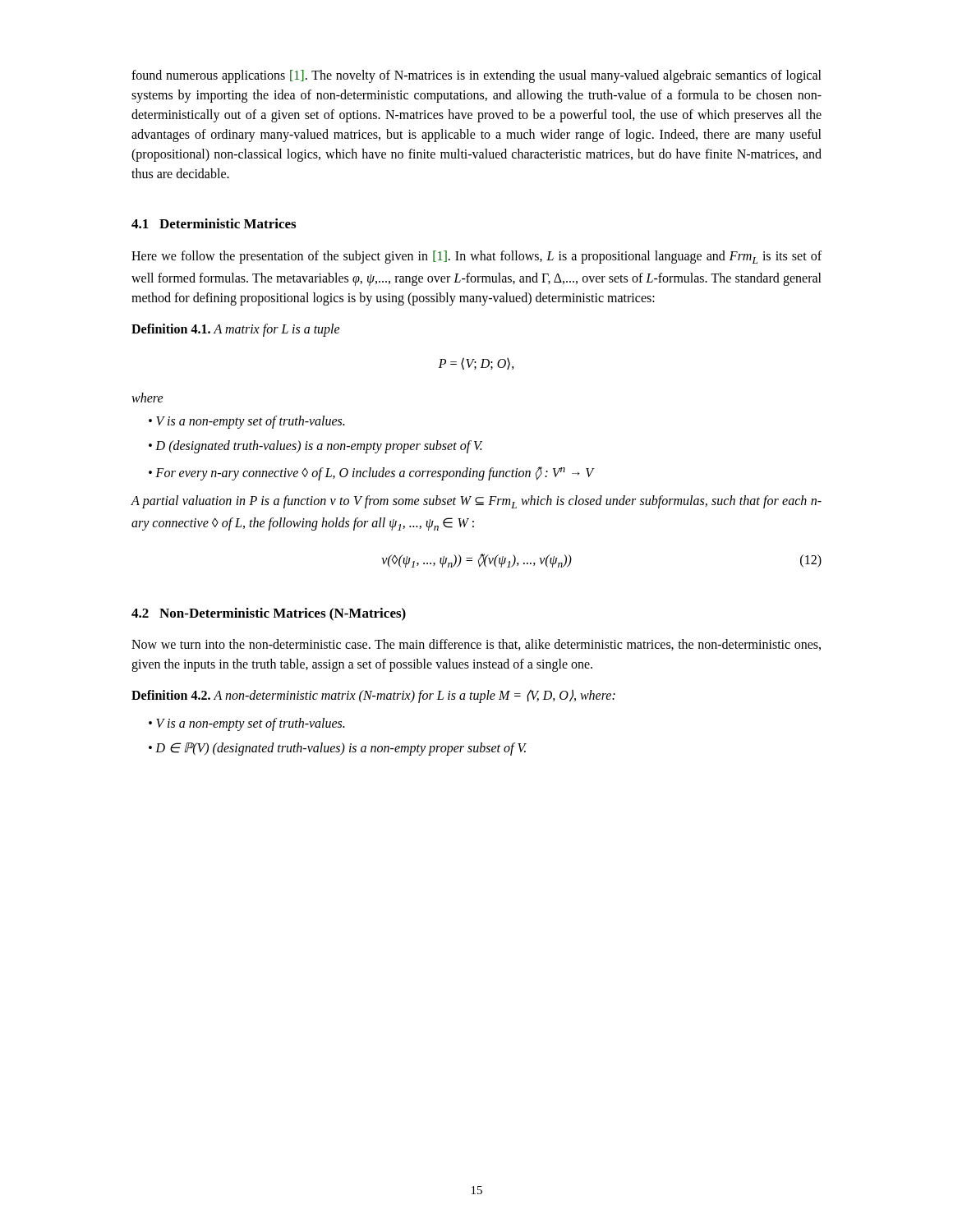
Task: Click on the text block that says "found numerous applications [1]. The"
Action: tap(476, 124)
